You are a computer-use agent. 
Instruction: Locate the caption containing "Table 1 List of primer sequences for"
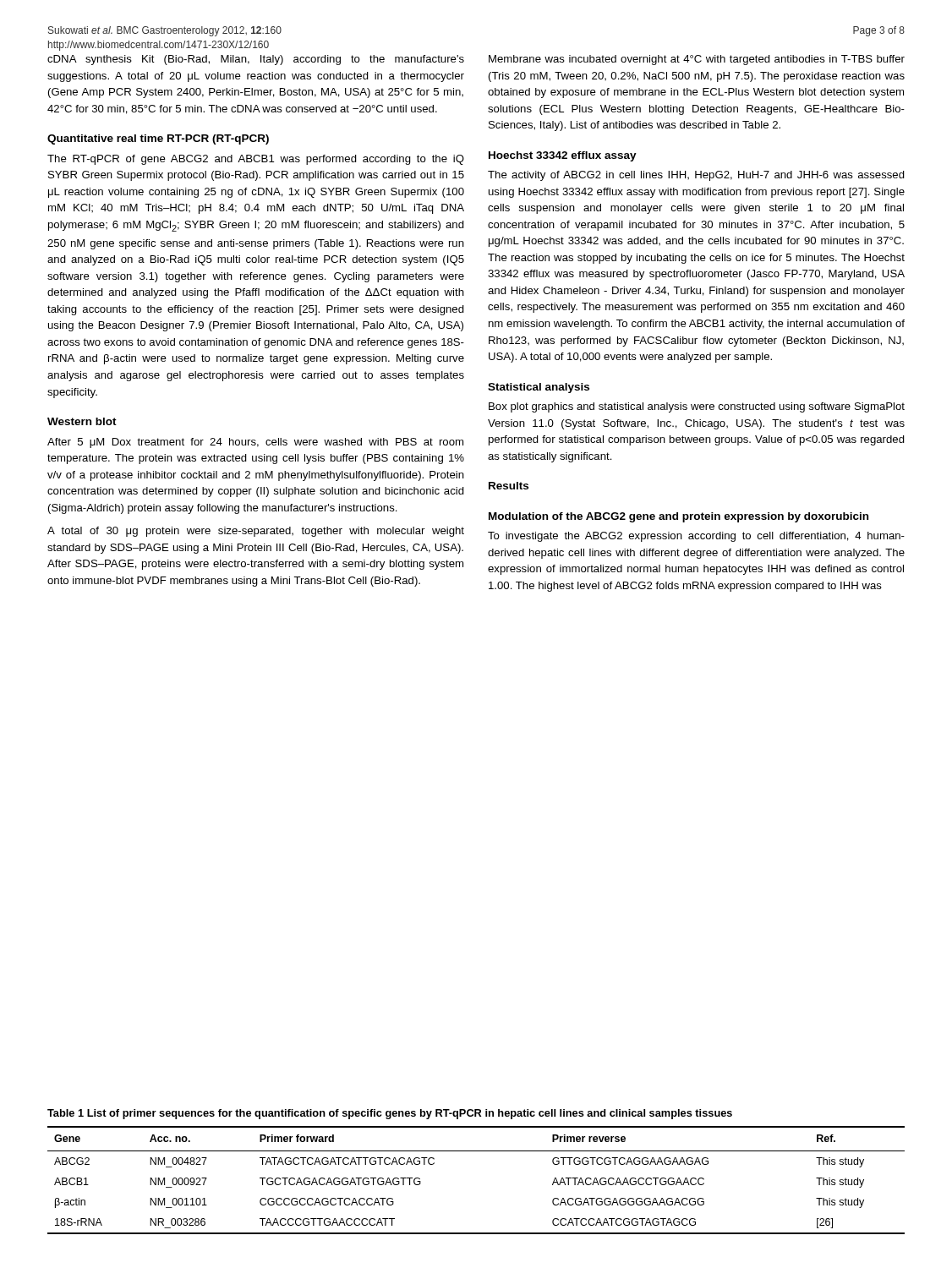(390, 1113)
